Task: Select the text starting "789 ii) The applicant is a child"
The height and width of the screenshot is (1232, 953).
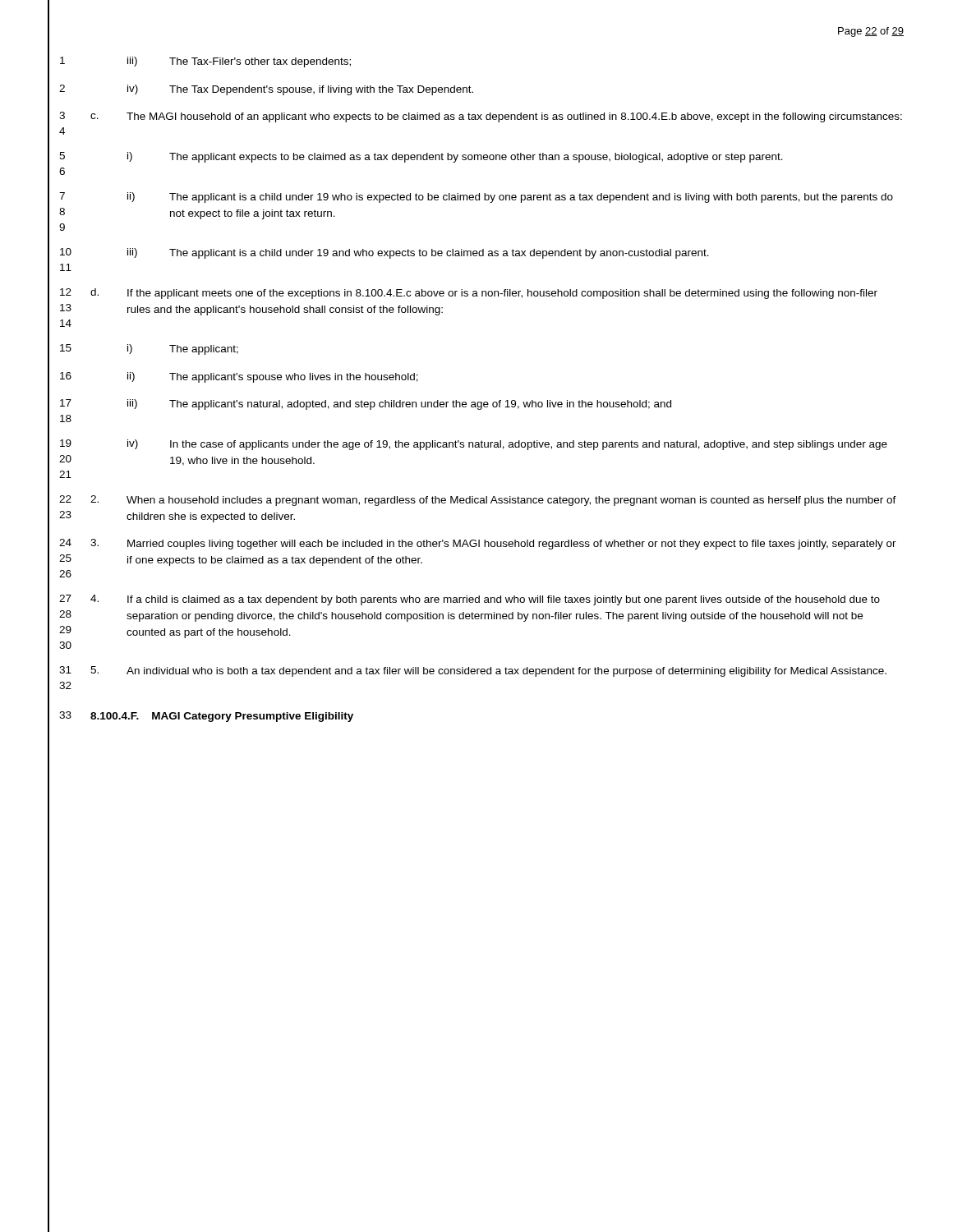Action: point(481,211)
